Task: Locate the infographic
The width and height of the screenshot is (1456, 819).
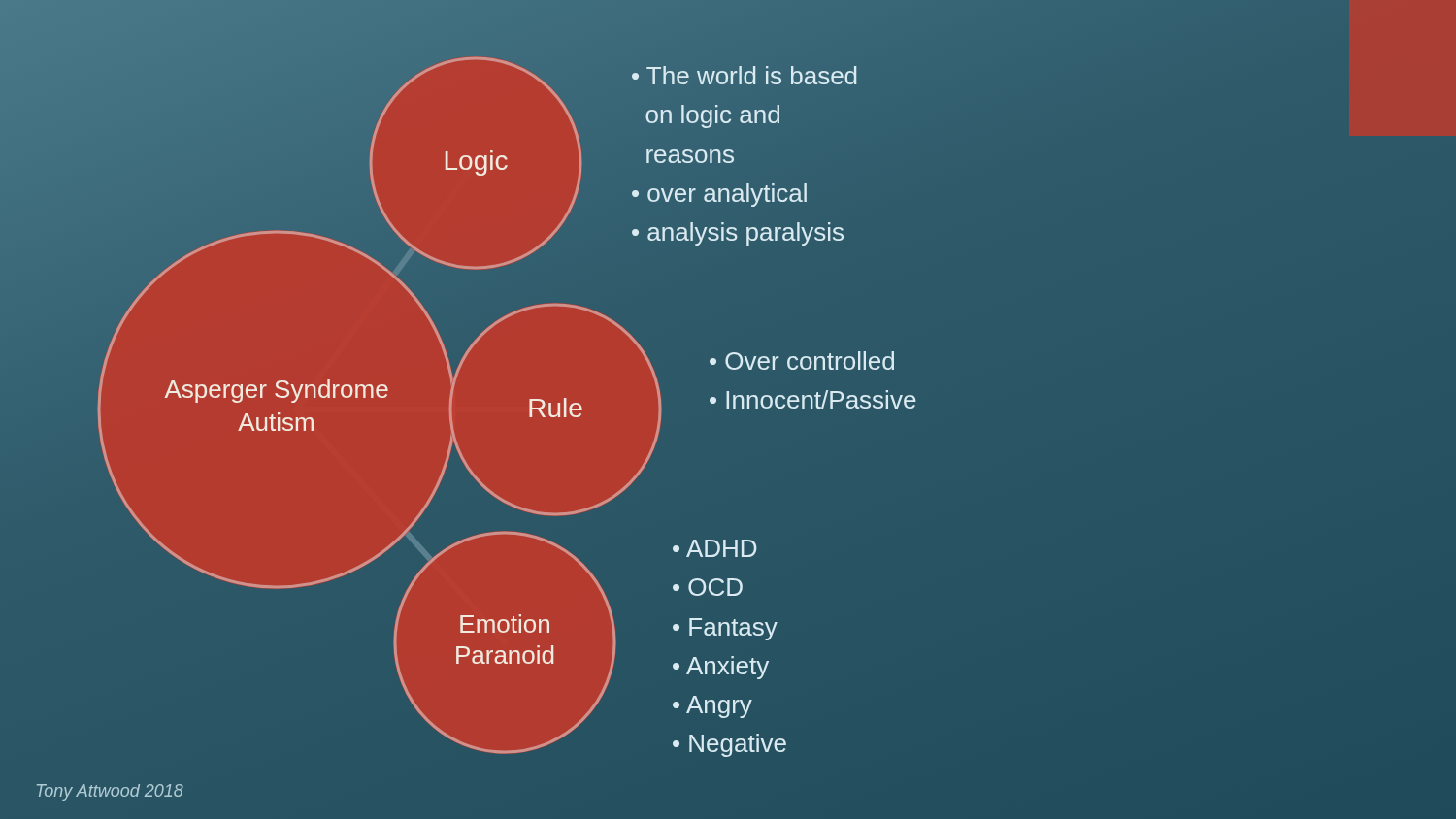Action: 728,410
